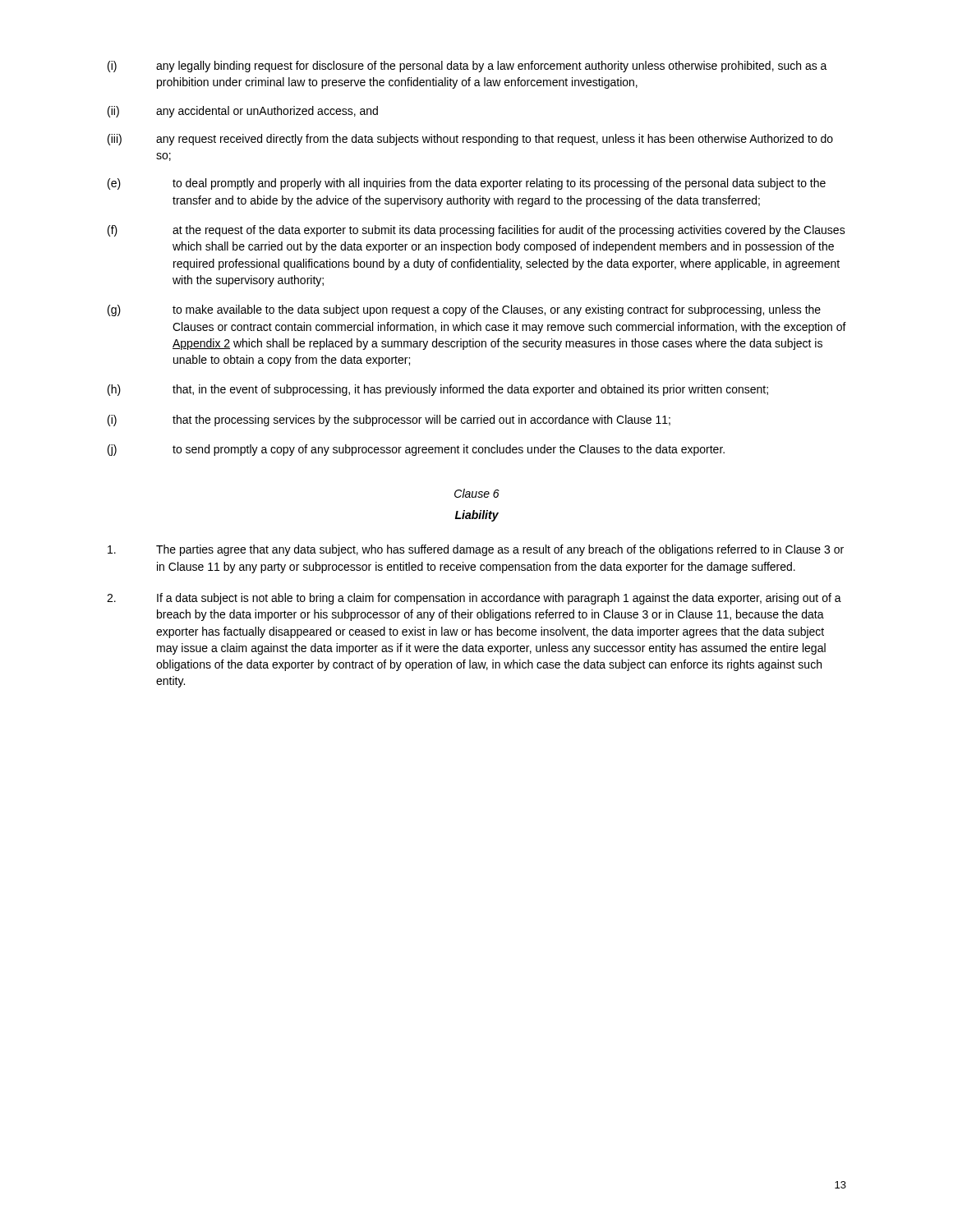Point to the block beginning "(iii) any request received directly from"

(476, 147)
